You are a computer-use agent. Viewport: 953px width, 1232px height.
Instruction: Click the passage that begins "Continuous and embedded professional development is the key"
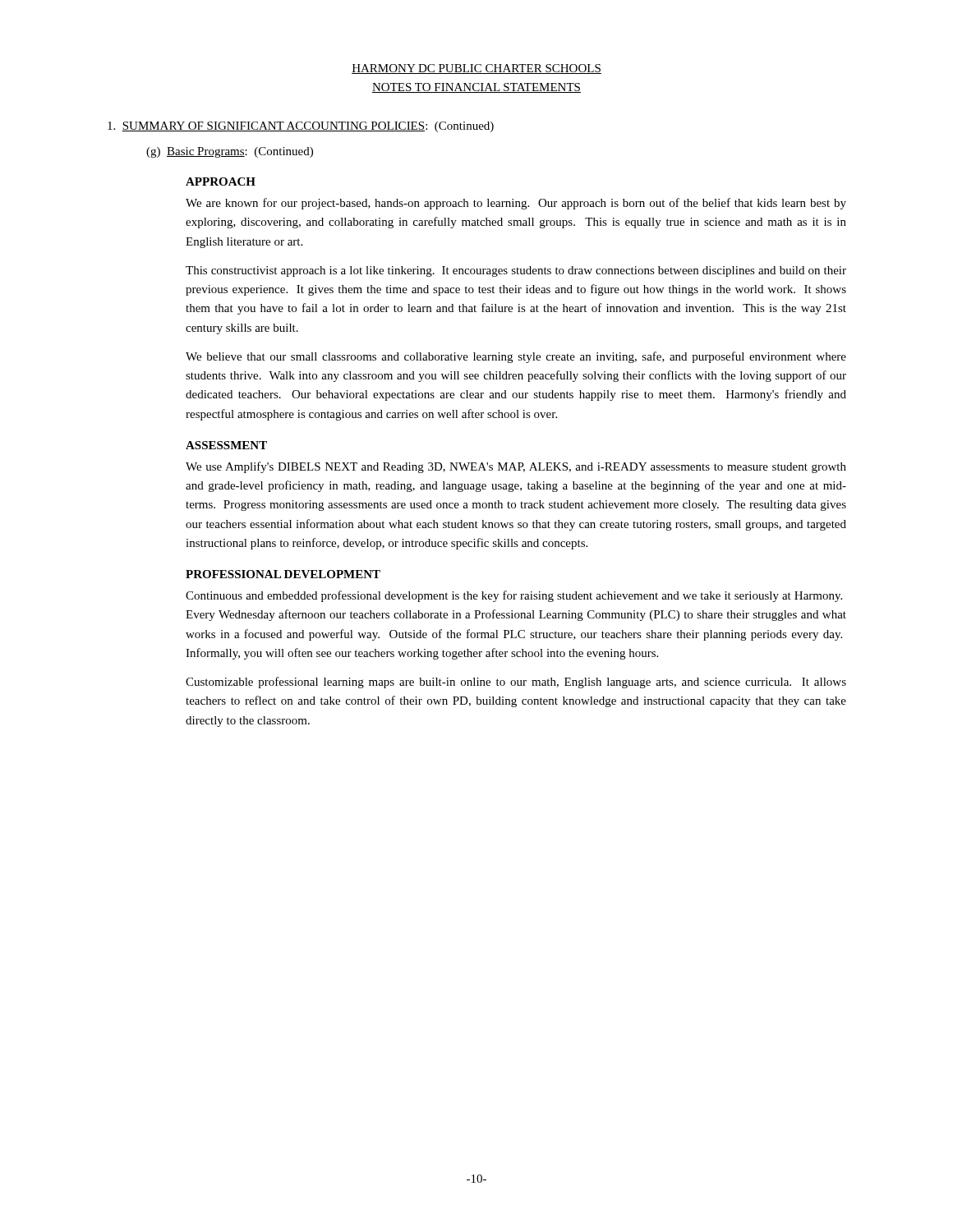tap(516, 624)
